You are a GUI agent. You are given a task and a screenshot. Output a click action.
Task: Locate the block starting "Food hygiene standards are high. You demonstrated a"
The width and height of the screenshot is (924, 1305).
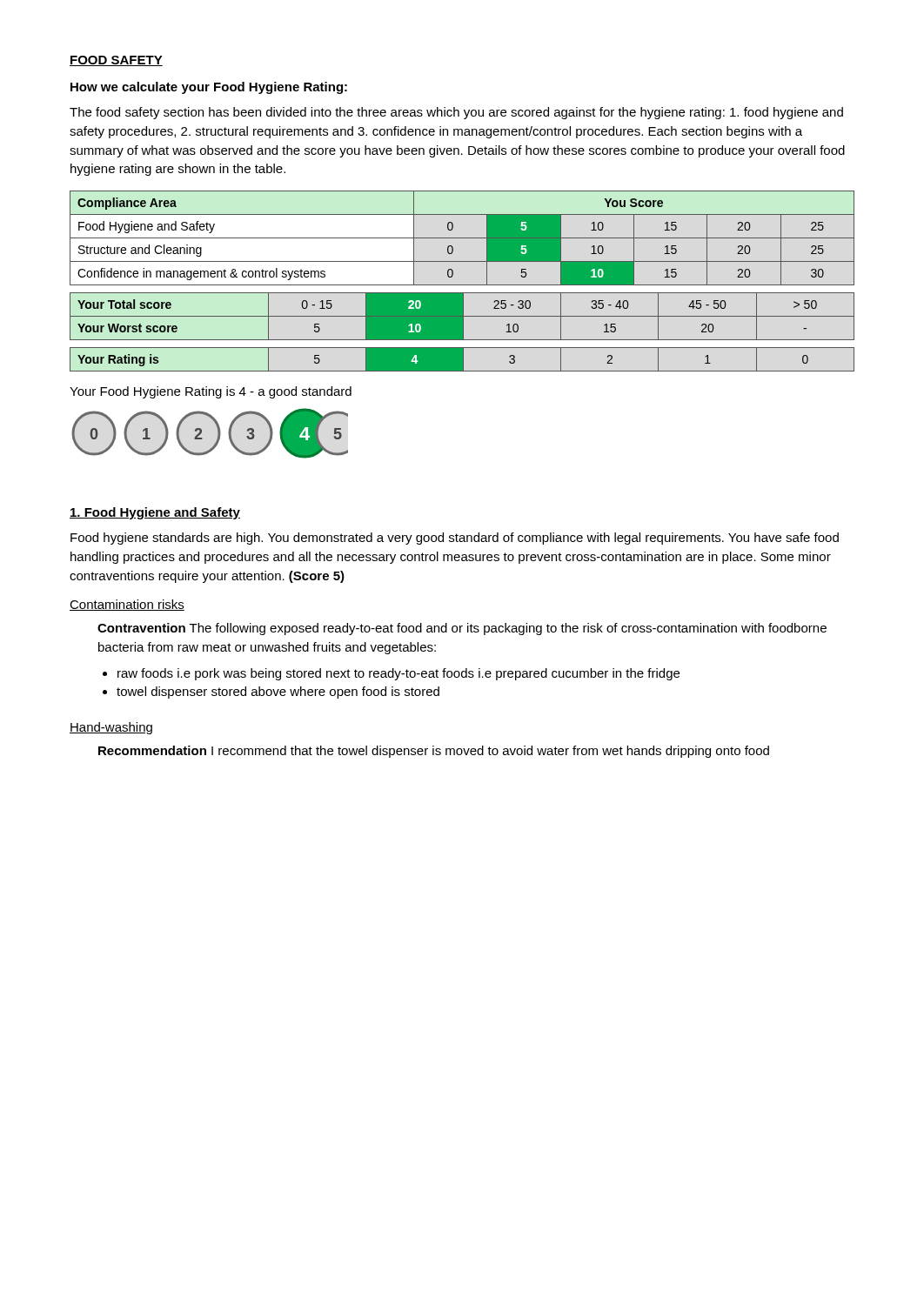click(462, 557)
